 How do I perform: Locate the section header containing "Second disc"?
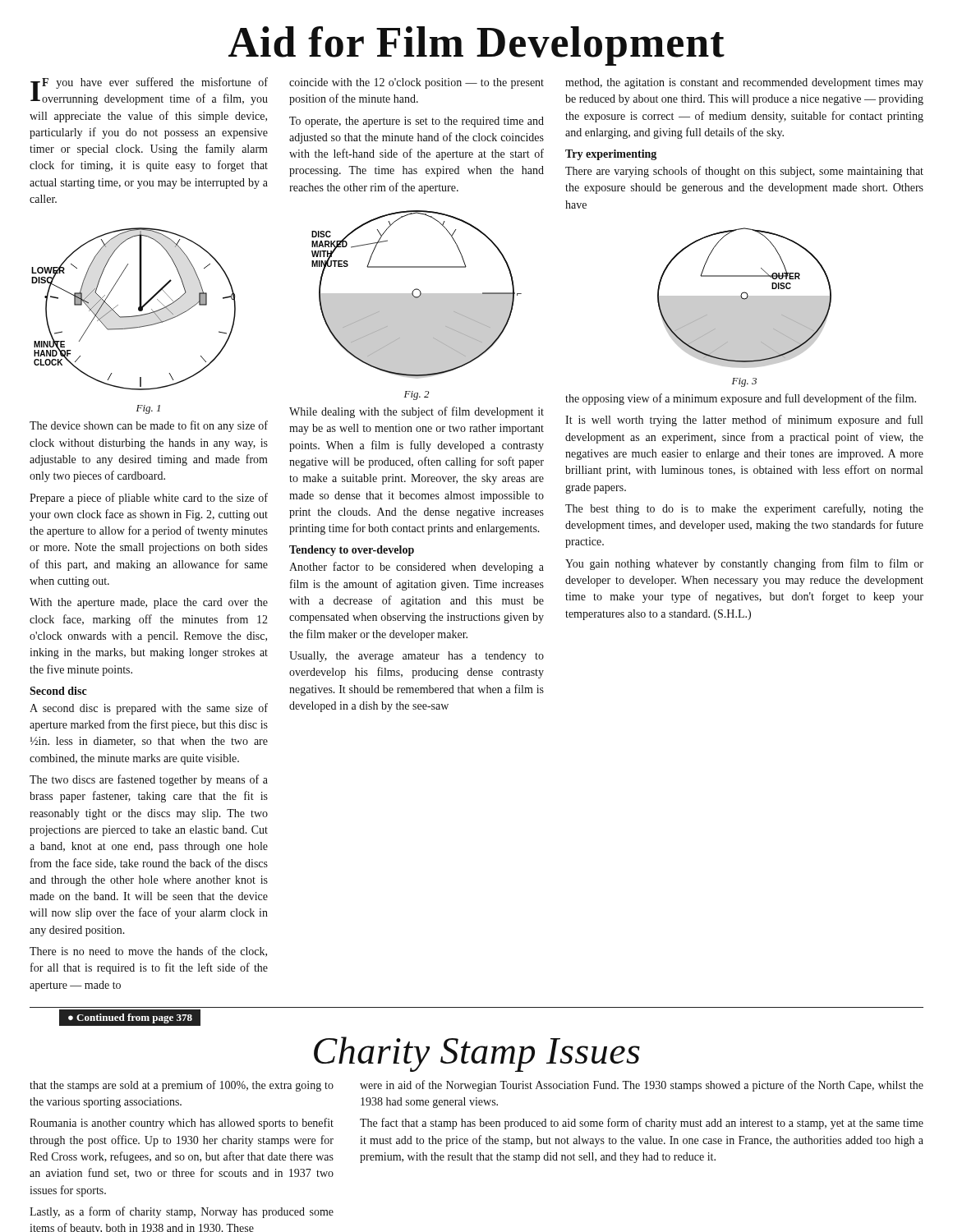58,691
